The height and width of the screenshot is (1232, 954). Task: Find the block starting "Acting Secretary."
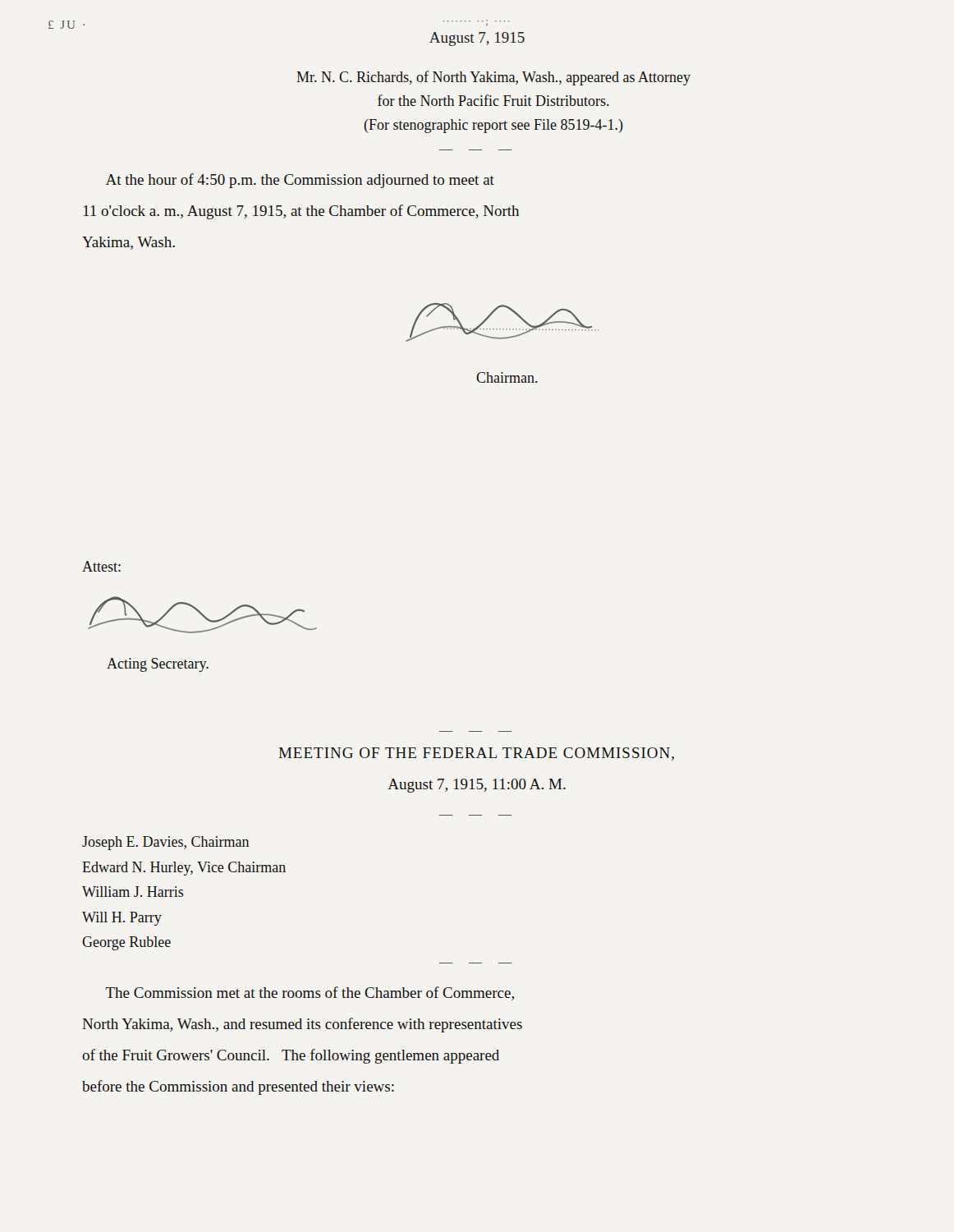pyautogui.click(x=158, y=664)
